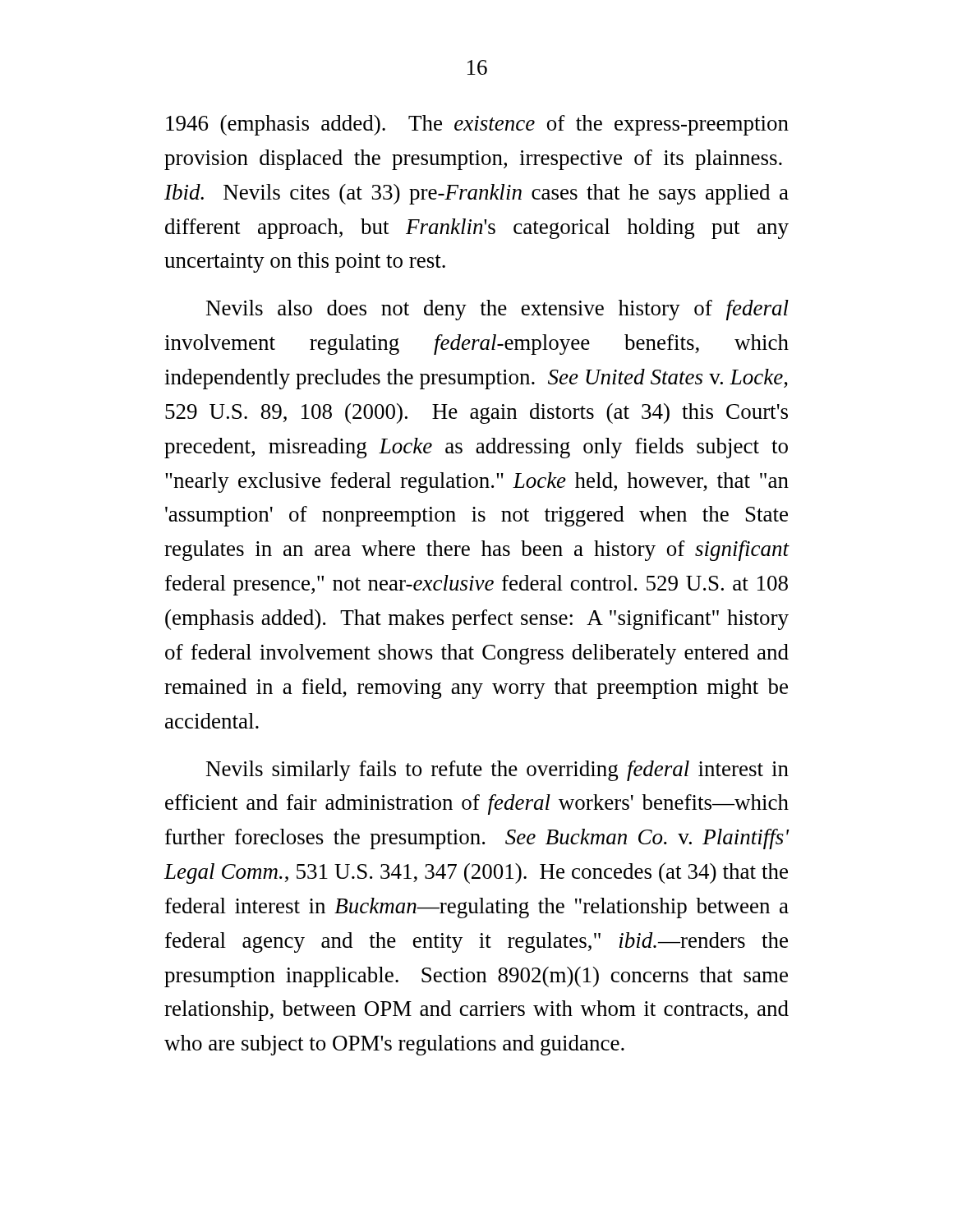The height and width of the screenshot is (1232, 953).
Task: Locate the text block starting "1946 (emphasis added). The existence of the express-preemption"
Action: (x=476, y=192)
